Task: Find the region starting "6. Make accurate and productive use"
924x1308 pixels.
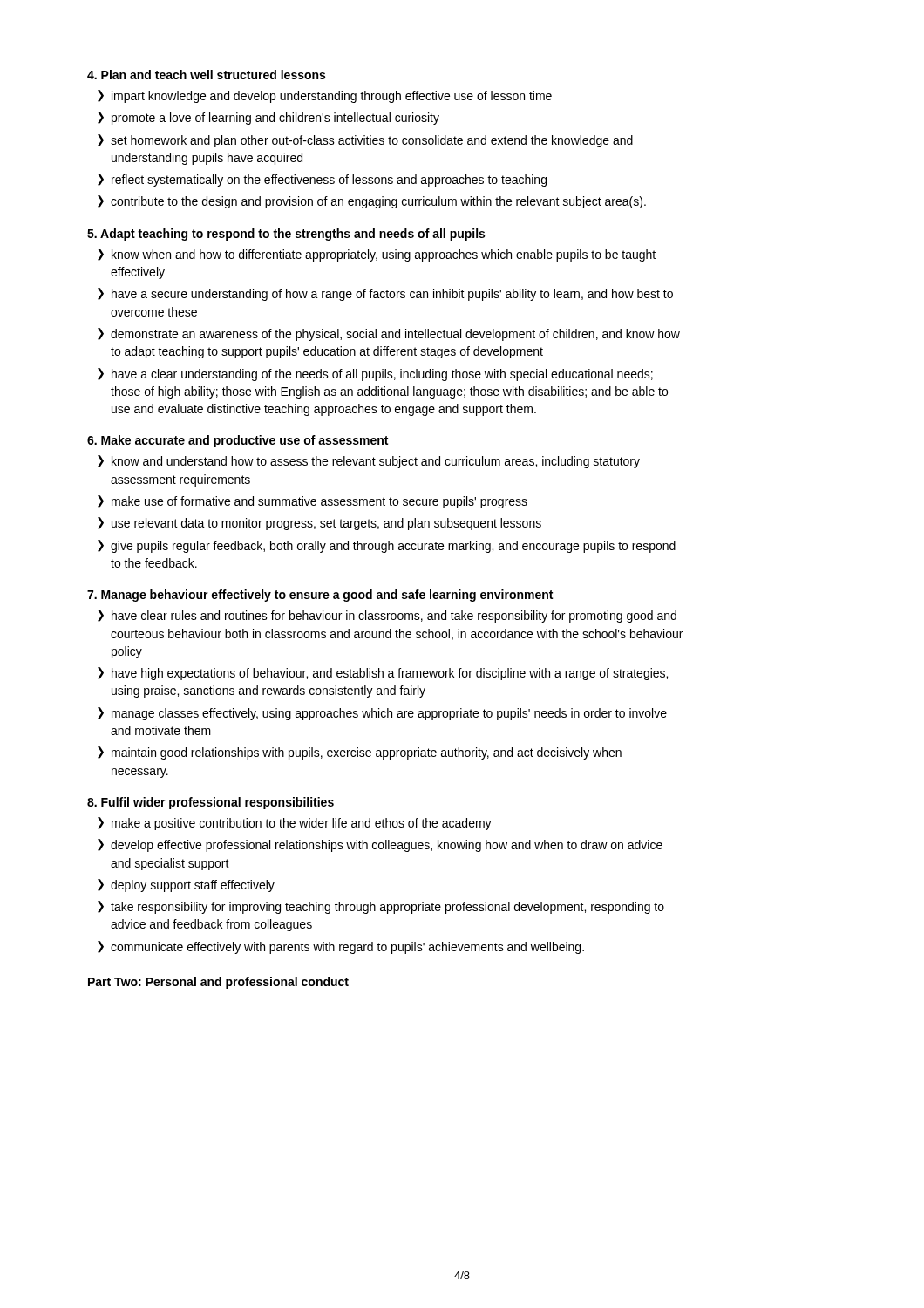Action: tap(238, 441)
